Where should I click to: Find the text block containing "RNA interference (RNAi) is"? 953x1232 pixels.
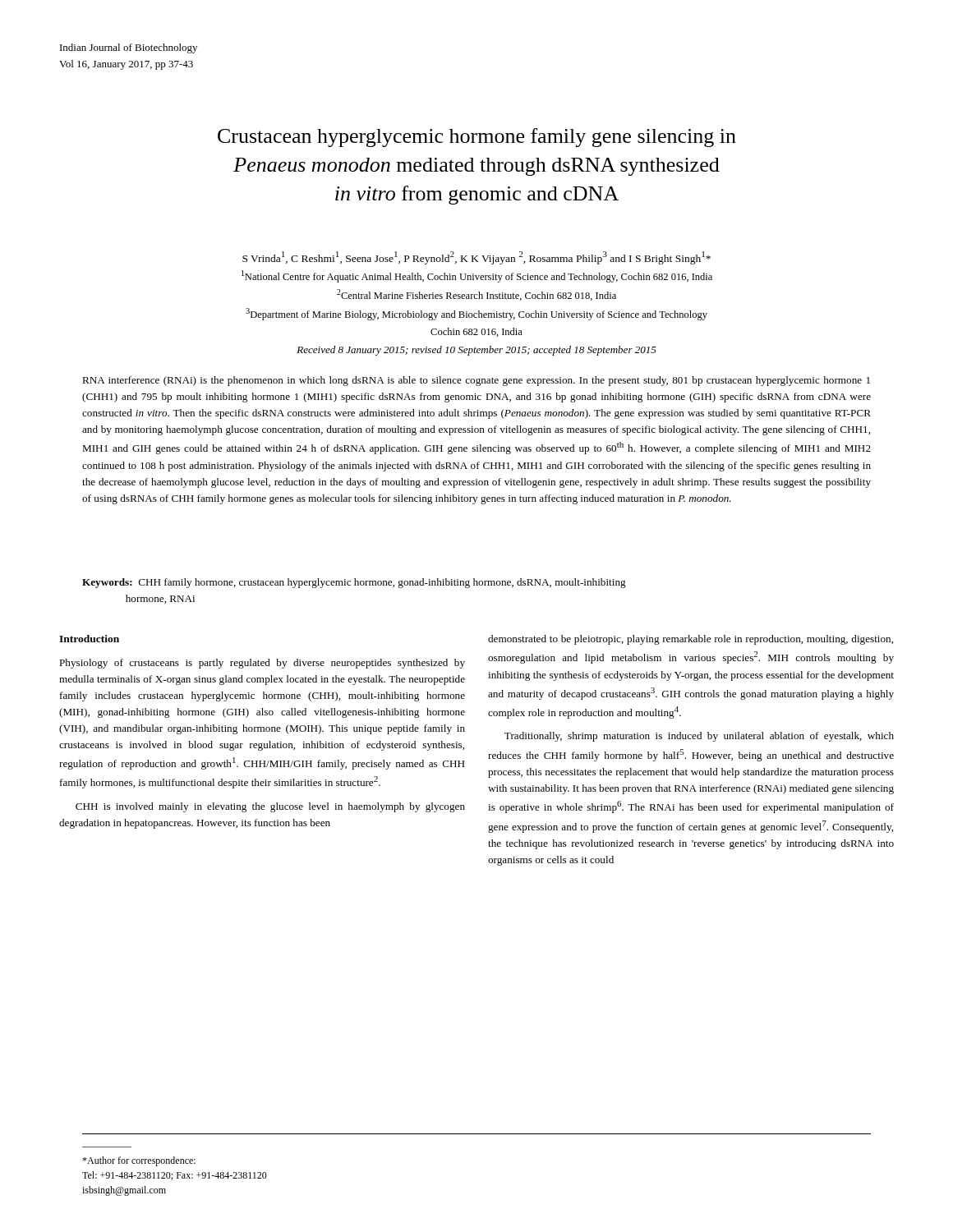pyautogui.click(x=476, y=439)
